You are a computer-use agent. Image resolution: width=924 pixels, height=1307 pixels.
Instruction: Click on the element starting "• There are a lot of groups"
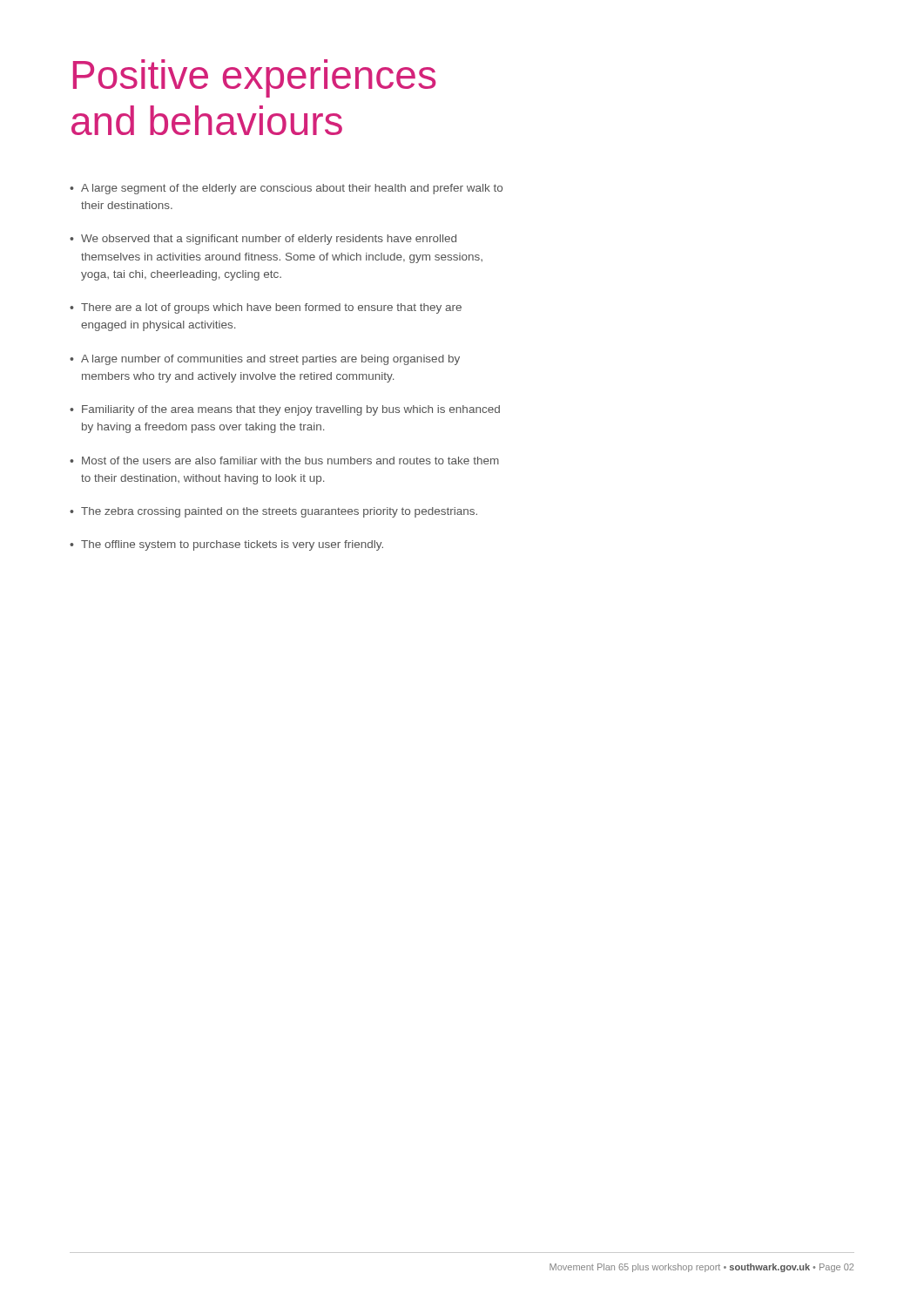pos(287,317)
